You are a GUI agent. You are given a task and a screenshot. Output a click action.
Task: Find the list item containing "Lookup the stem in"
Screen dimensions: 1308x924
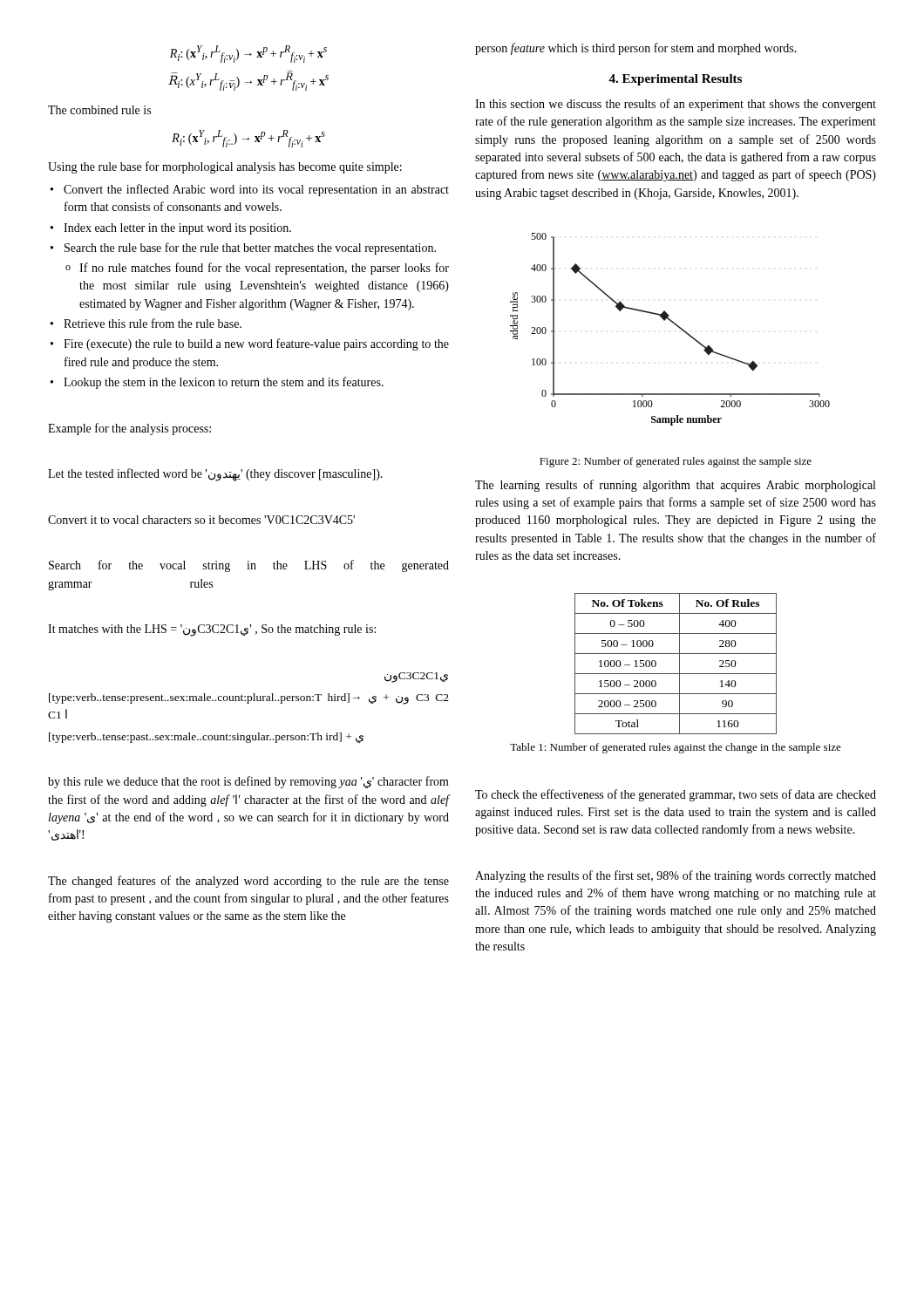(x=224, y=382)
